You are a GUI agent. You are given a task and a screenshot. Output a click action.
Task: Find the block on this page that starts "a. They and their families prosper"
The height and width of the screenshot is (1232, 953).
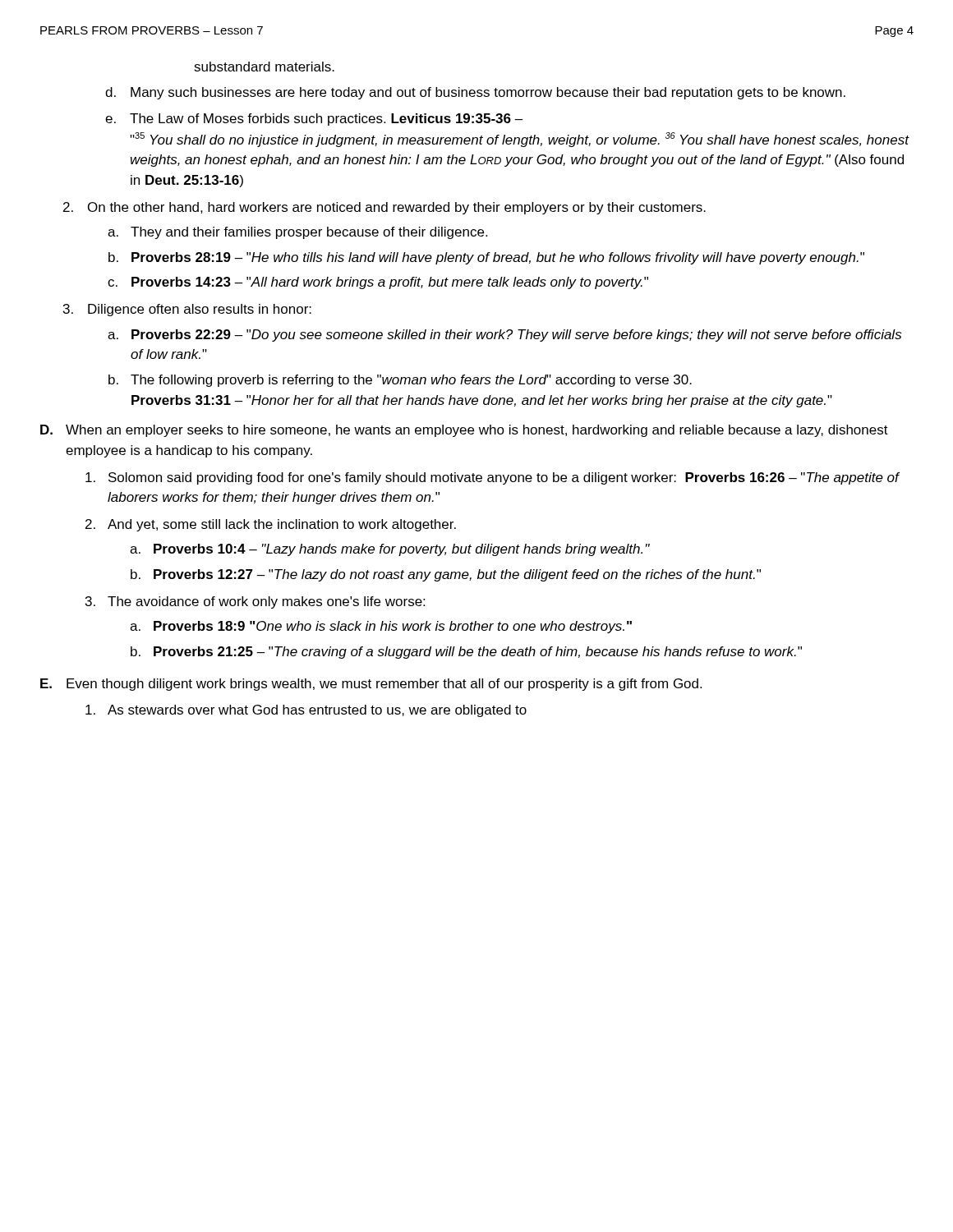pyautogui.click(x=298, y=233)
